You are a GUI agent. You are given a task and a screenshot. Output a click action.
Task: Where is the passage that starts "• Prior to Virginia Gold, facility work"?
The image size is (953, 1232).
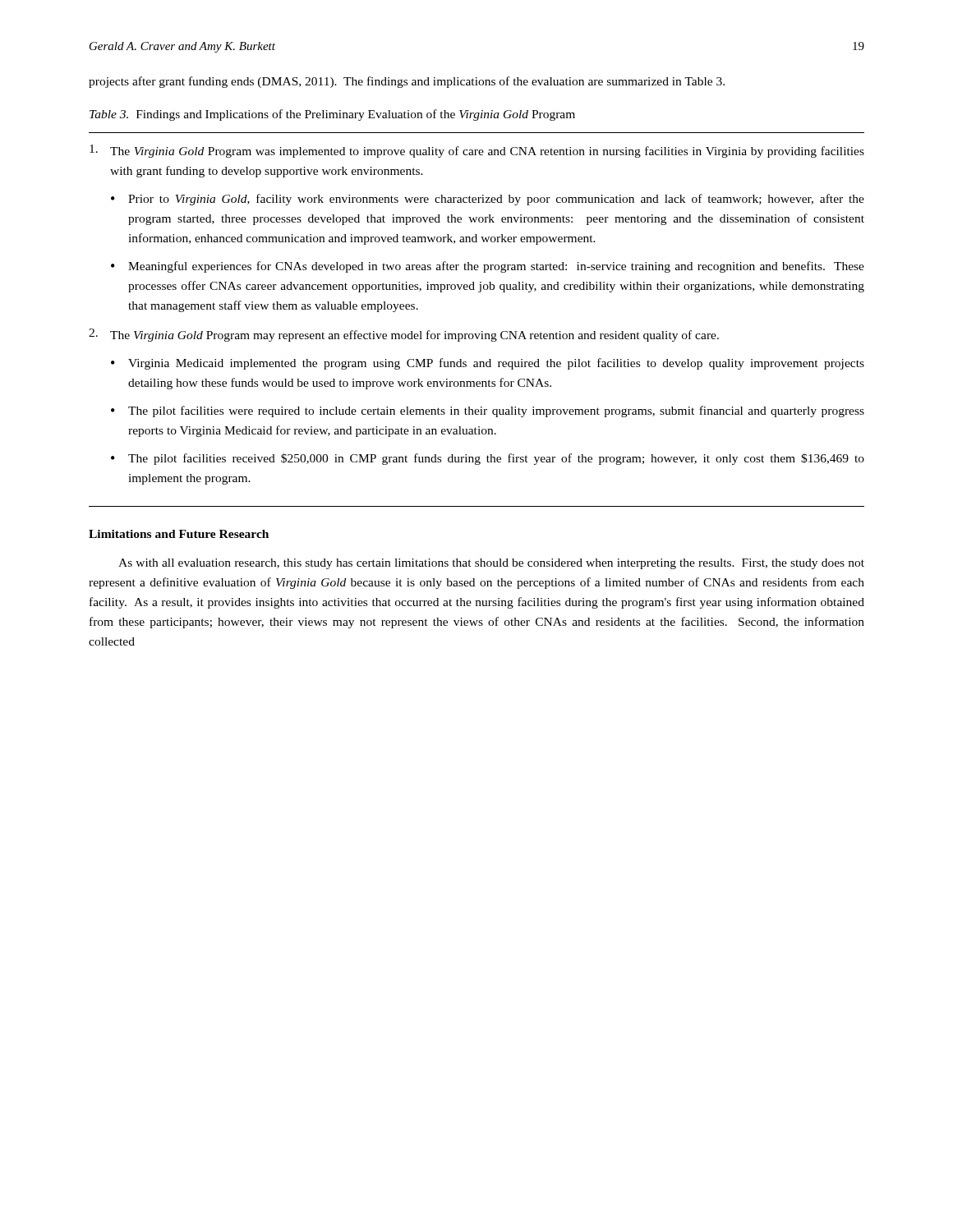487,219
